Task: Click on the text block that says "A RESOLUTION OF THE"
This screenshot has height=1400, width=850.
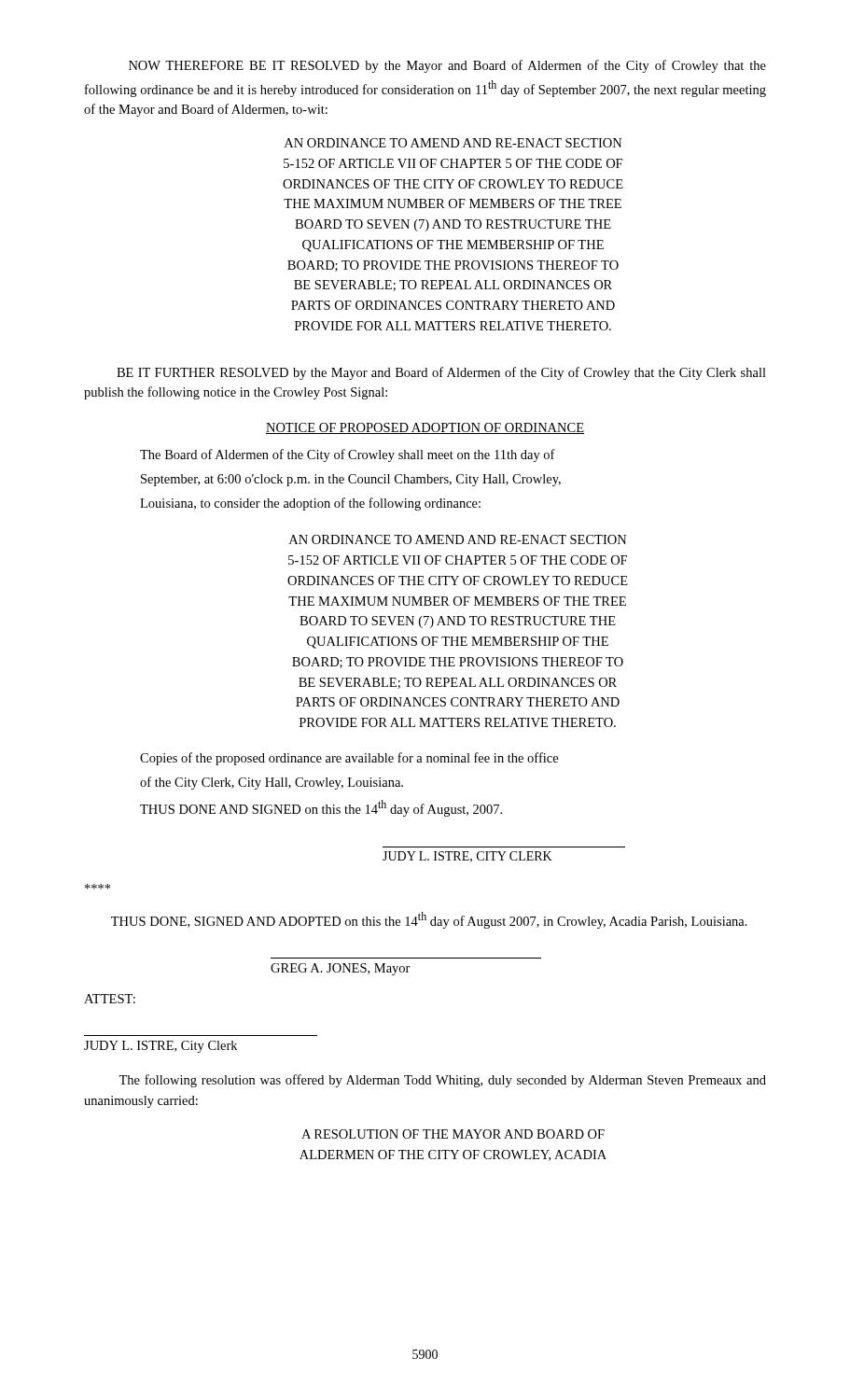Action: pos(453,1144)
